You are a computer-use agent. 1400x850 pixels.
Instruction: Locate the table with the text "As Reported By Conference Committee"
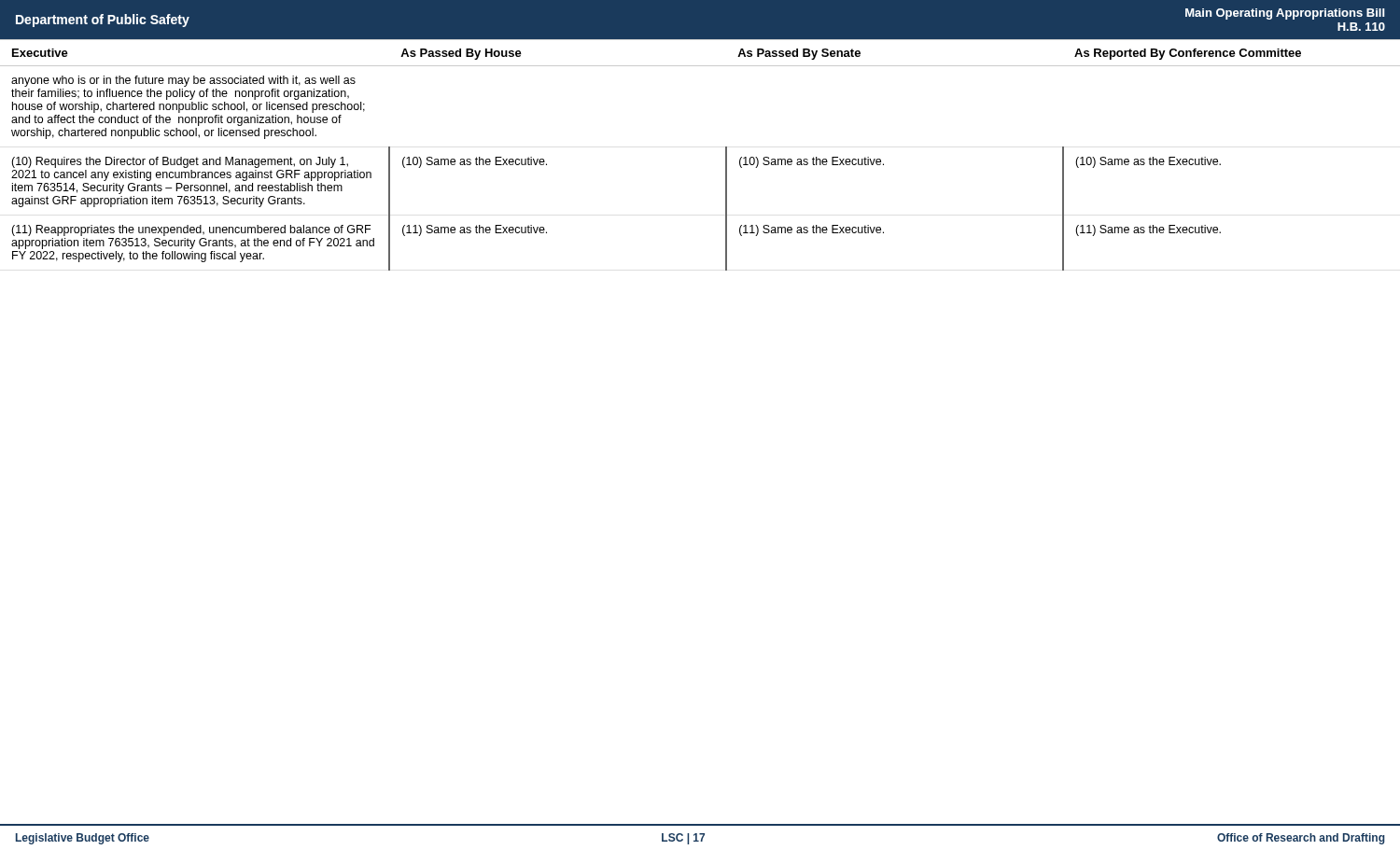point(700,155)
